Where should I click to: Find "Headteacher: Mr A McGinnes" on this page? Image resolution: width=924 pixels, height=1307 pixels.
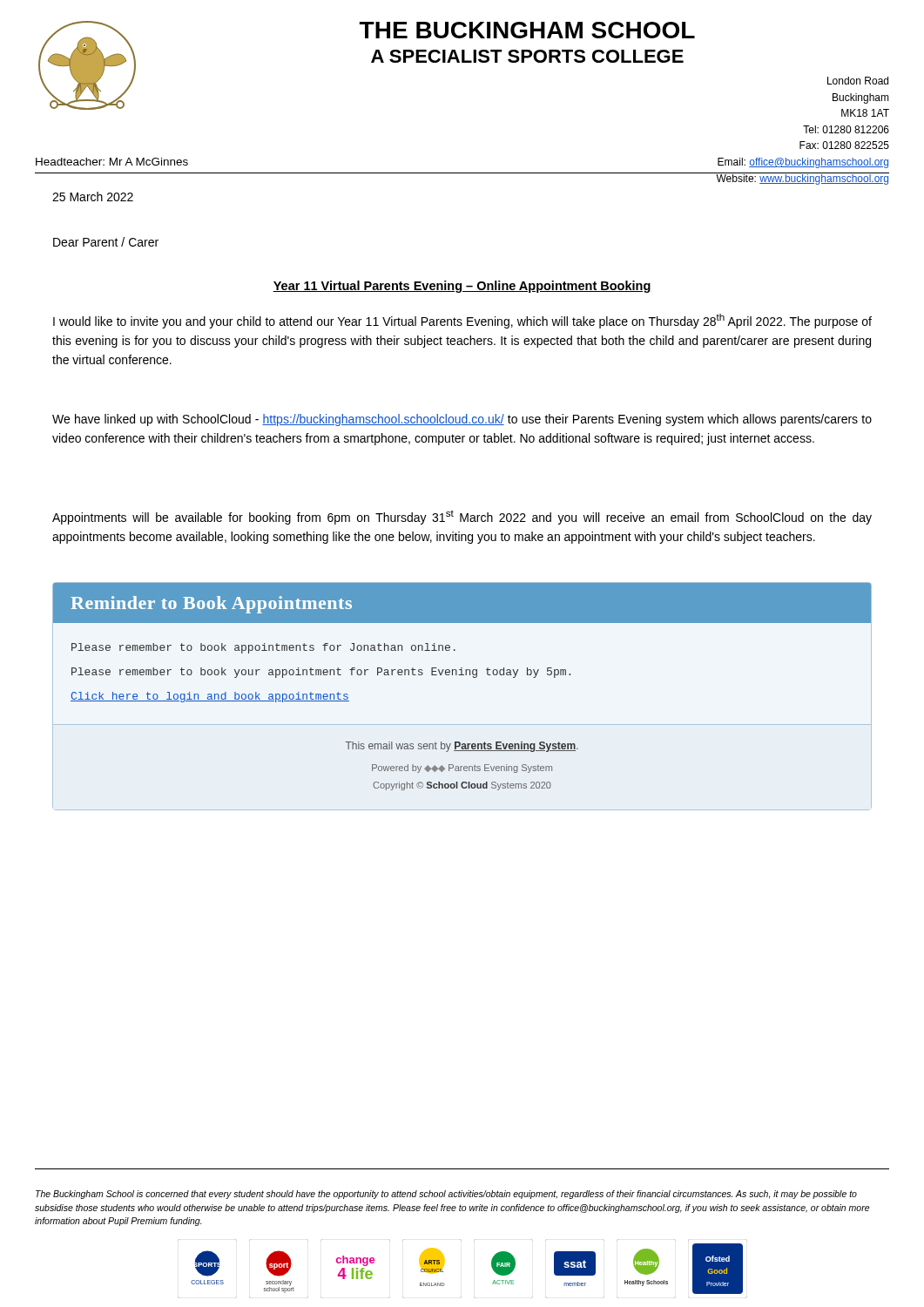point(112,162)
